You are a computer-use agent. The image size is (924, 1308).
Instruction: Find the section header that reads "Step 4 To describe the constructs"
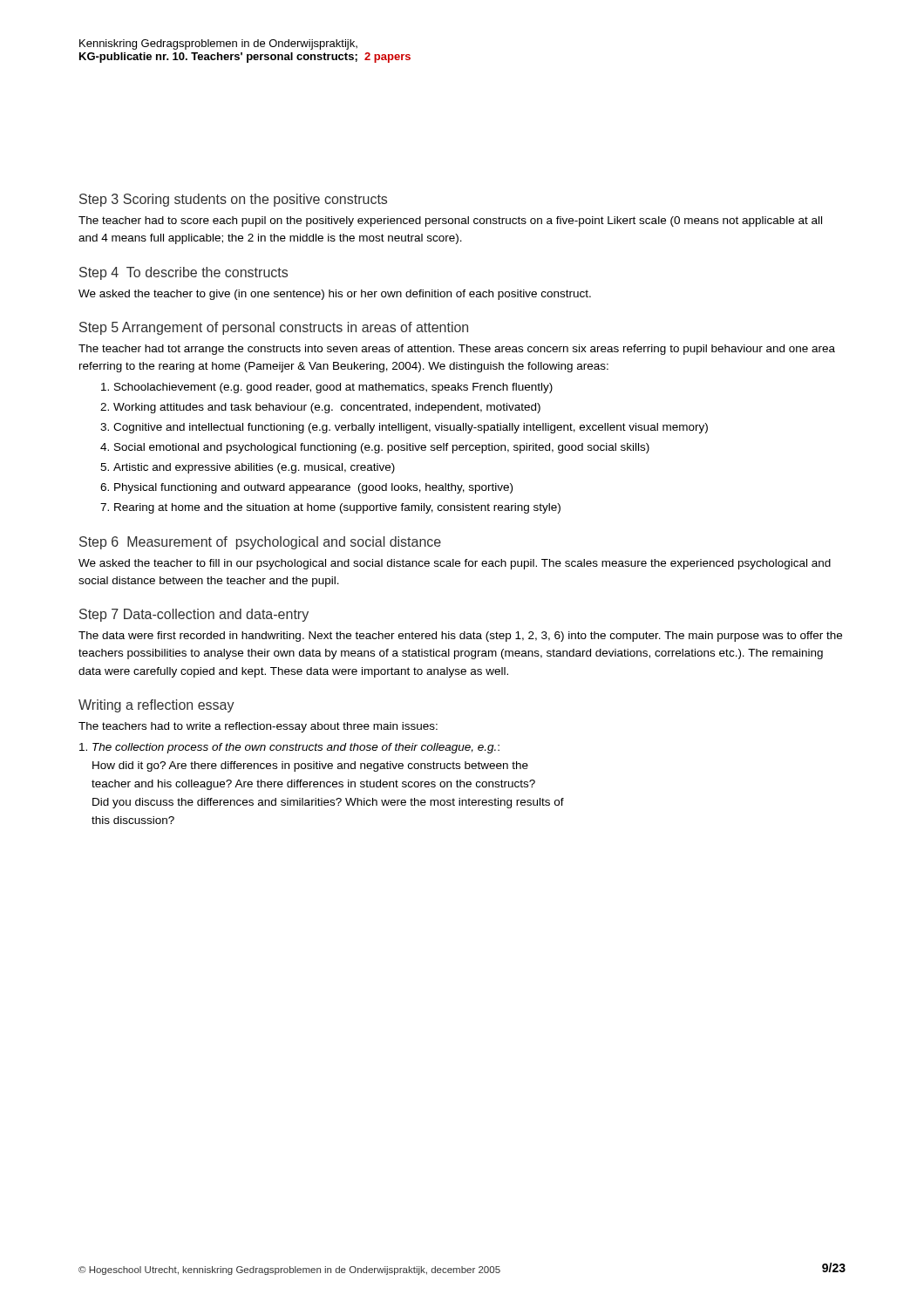pyautogui.click(x=183, y=272)
